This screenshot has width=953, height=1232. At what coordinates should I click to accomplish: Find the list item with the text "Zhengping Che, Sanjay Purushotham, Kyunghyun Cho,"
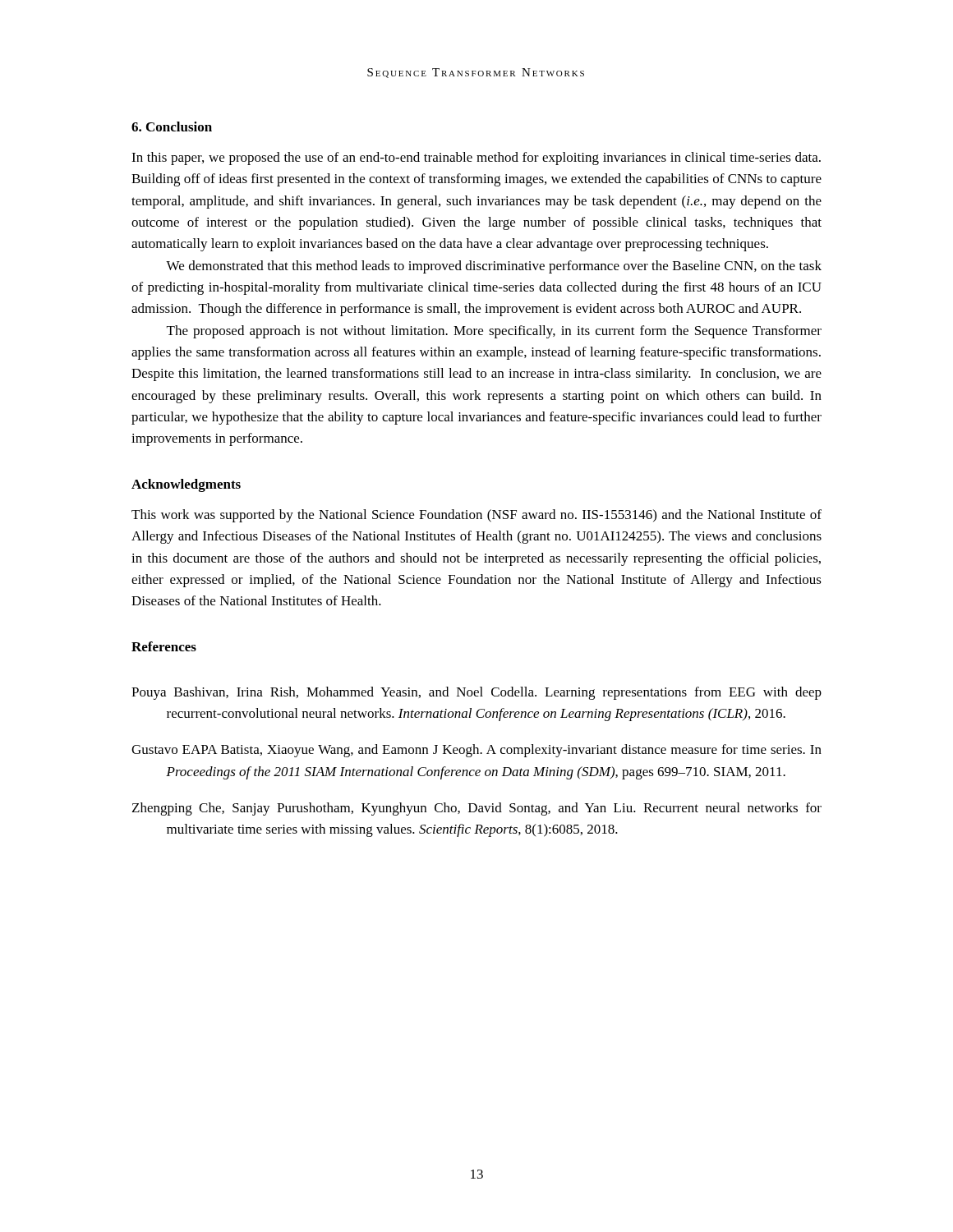476,819
